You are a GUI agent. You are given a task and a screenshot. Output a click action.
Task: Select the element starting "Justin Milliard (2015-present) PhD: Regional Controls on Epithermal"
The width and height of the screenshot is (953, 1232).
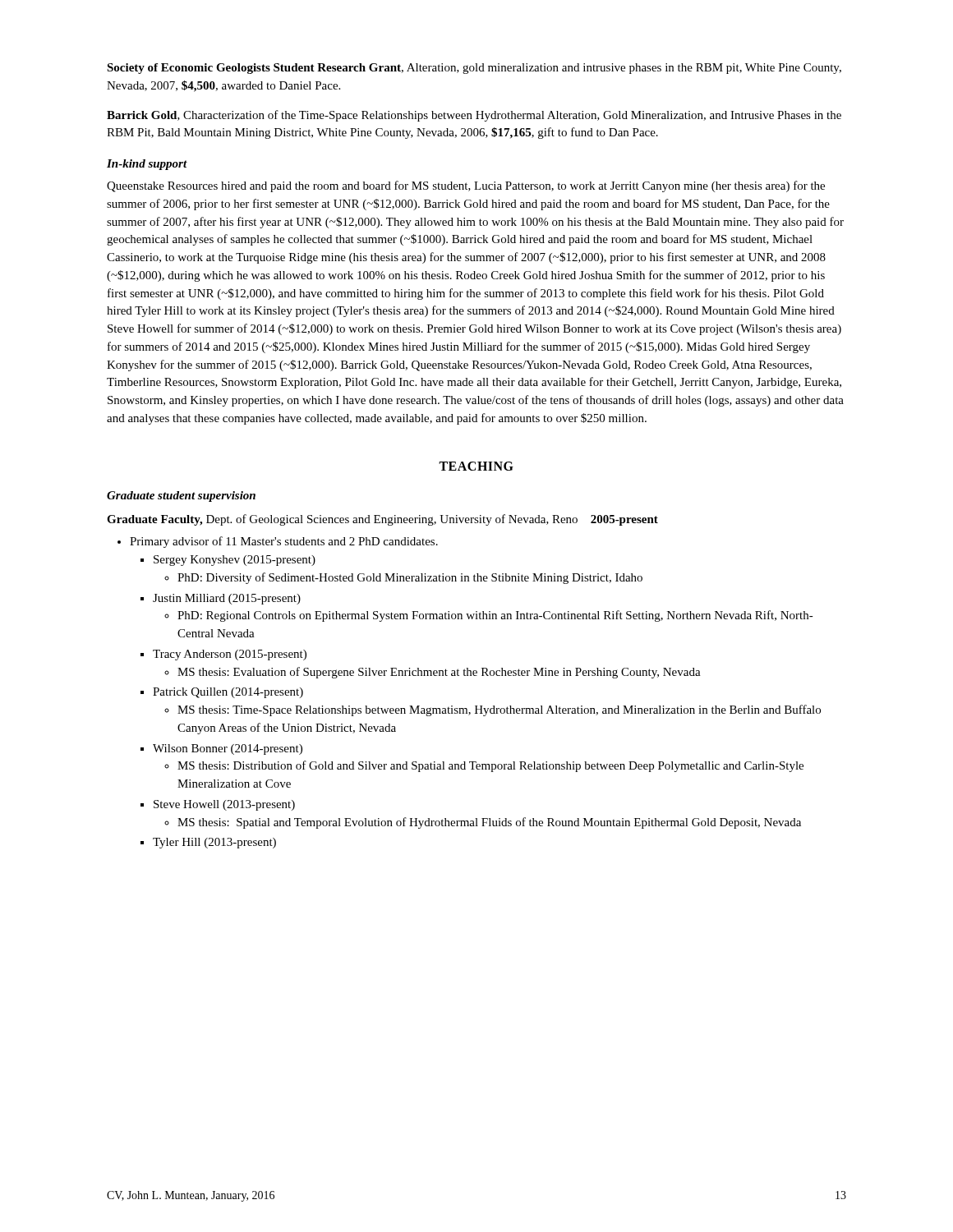pyautogui.click(x=499, y=617)
